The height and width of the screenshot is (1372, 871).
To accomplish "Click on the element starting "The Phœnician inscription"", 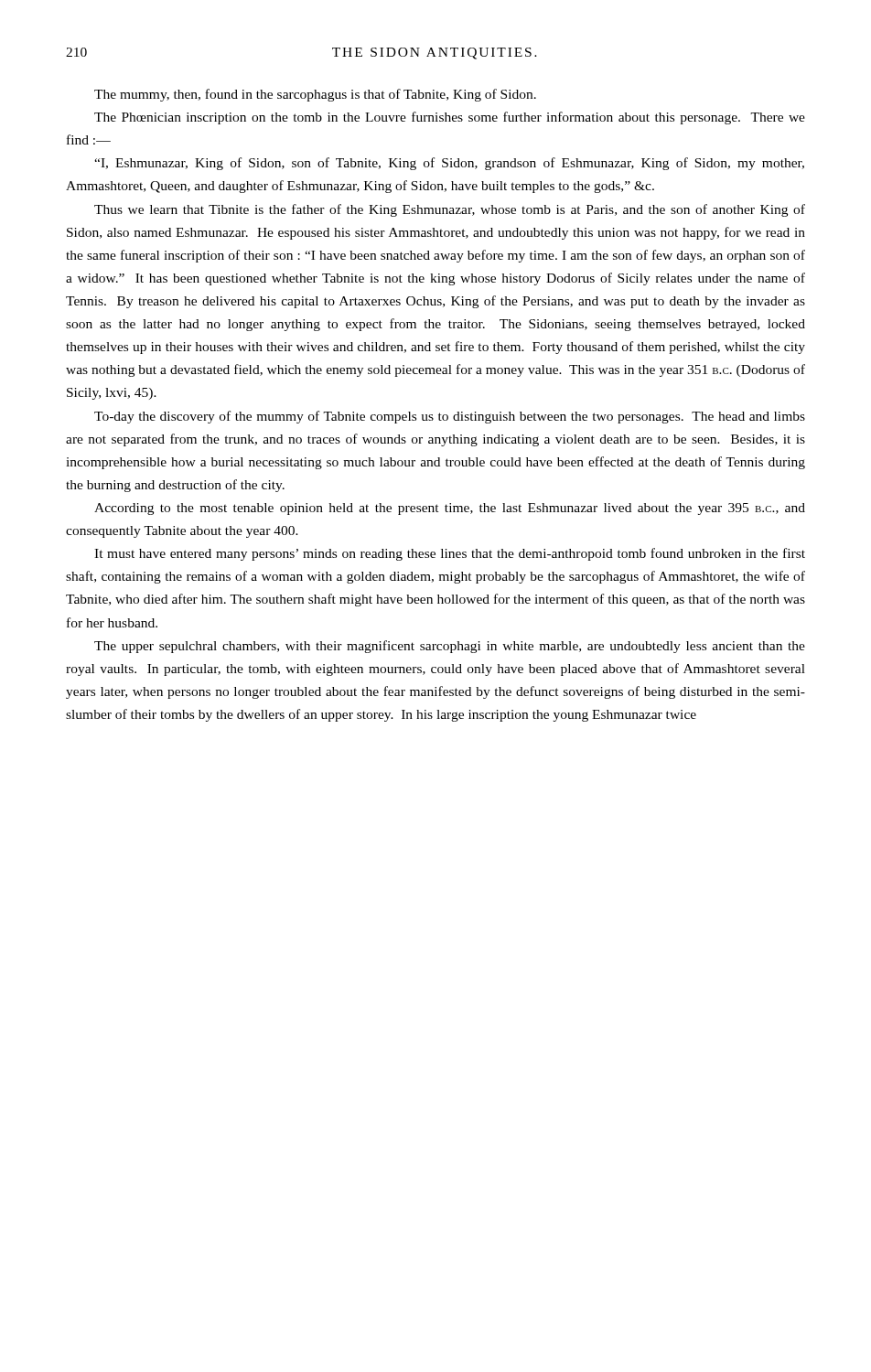I will 436,128.
